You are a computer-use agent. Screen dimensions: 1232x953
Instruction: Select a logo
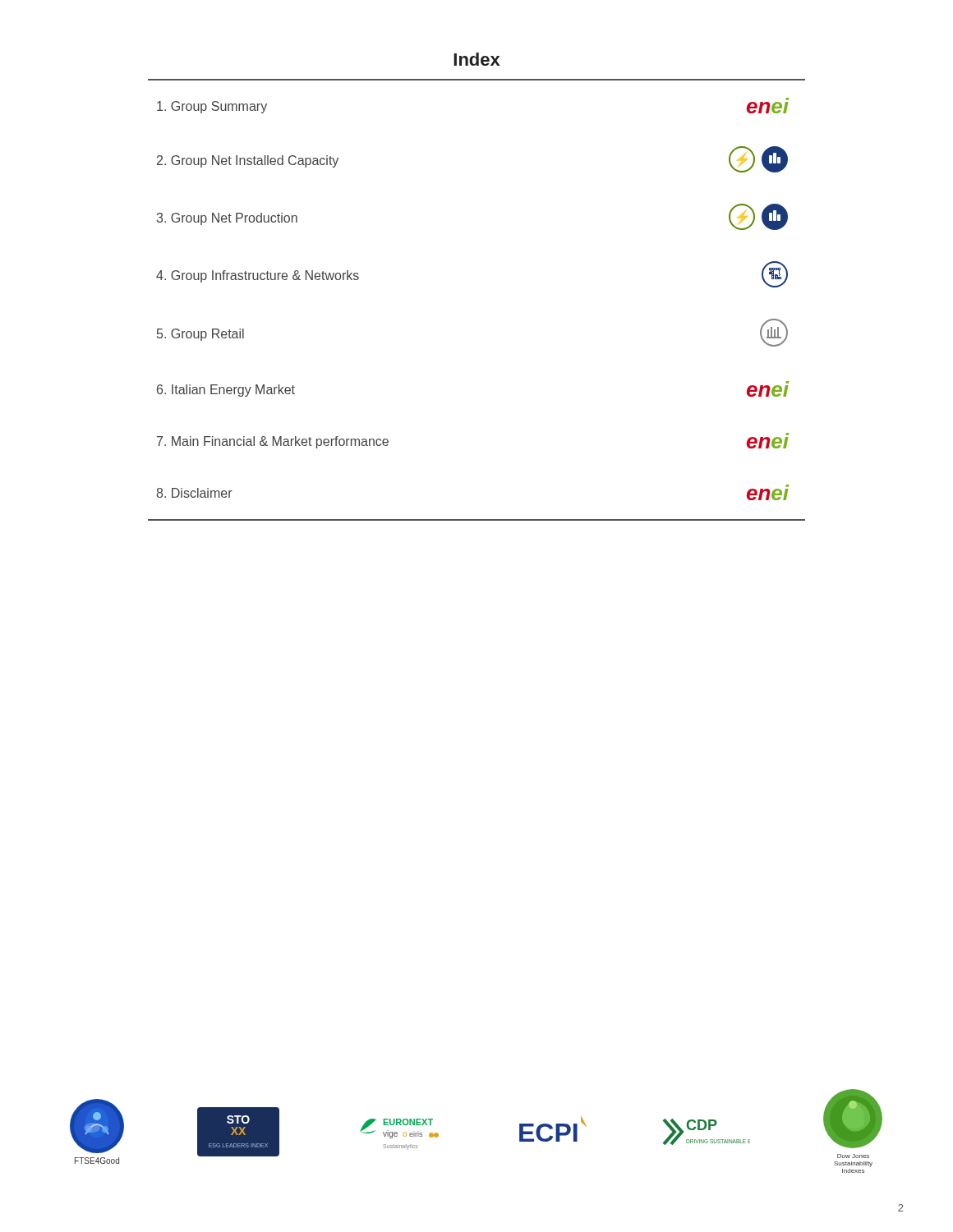(476, 1131)
